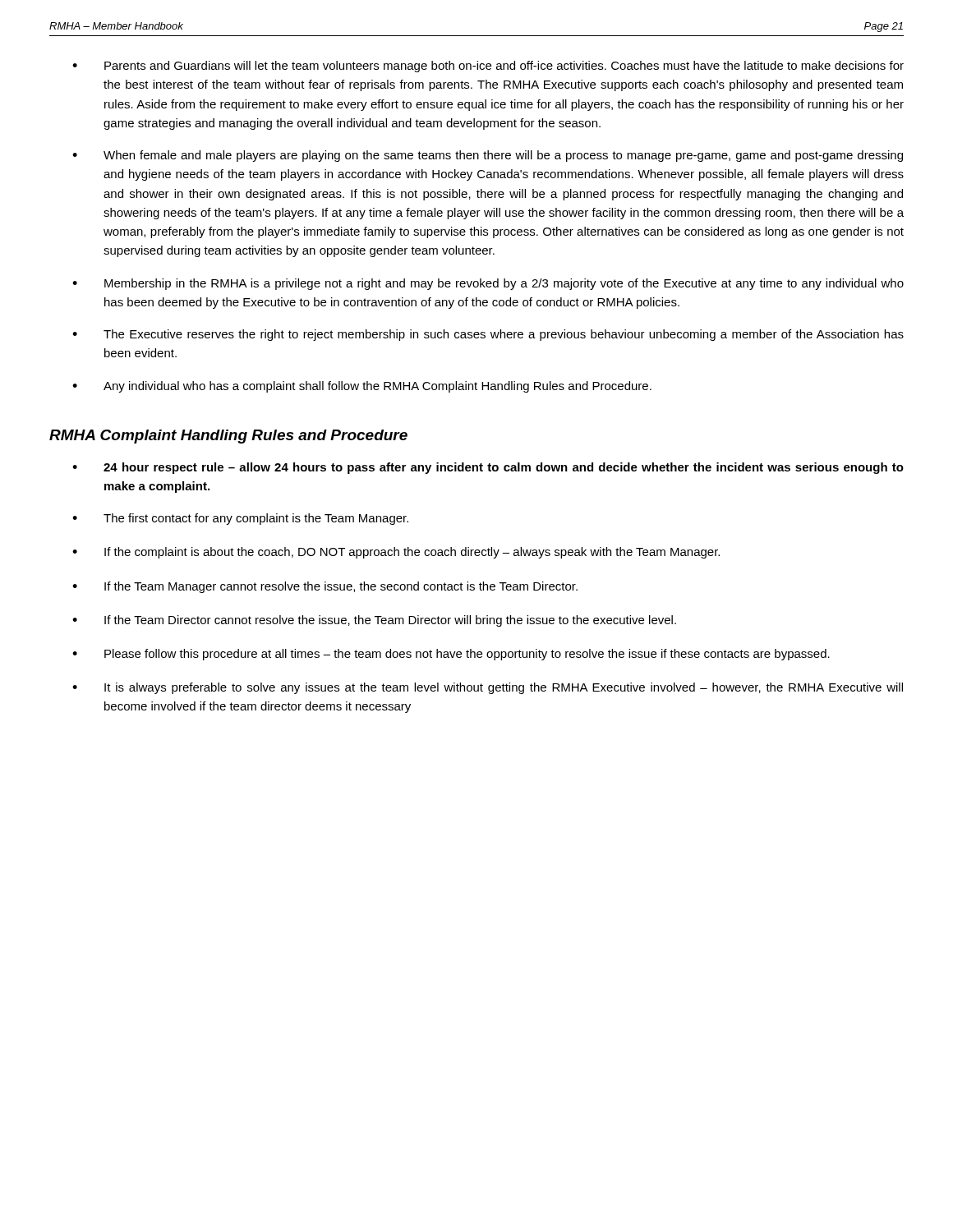Point to the text starting "• Any individual who has a"
Viewport: 953px width, 1232px height.
[488, 386]
